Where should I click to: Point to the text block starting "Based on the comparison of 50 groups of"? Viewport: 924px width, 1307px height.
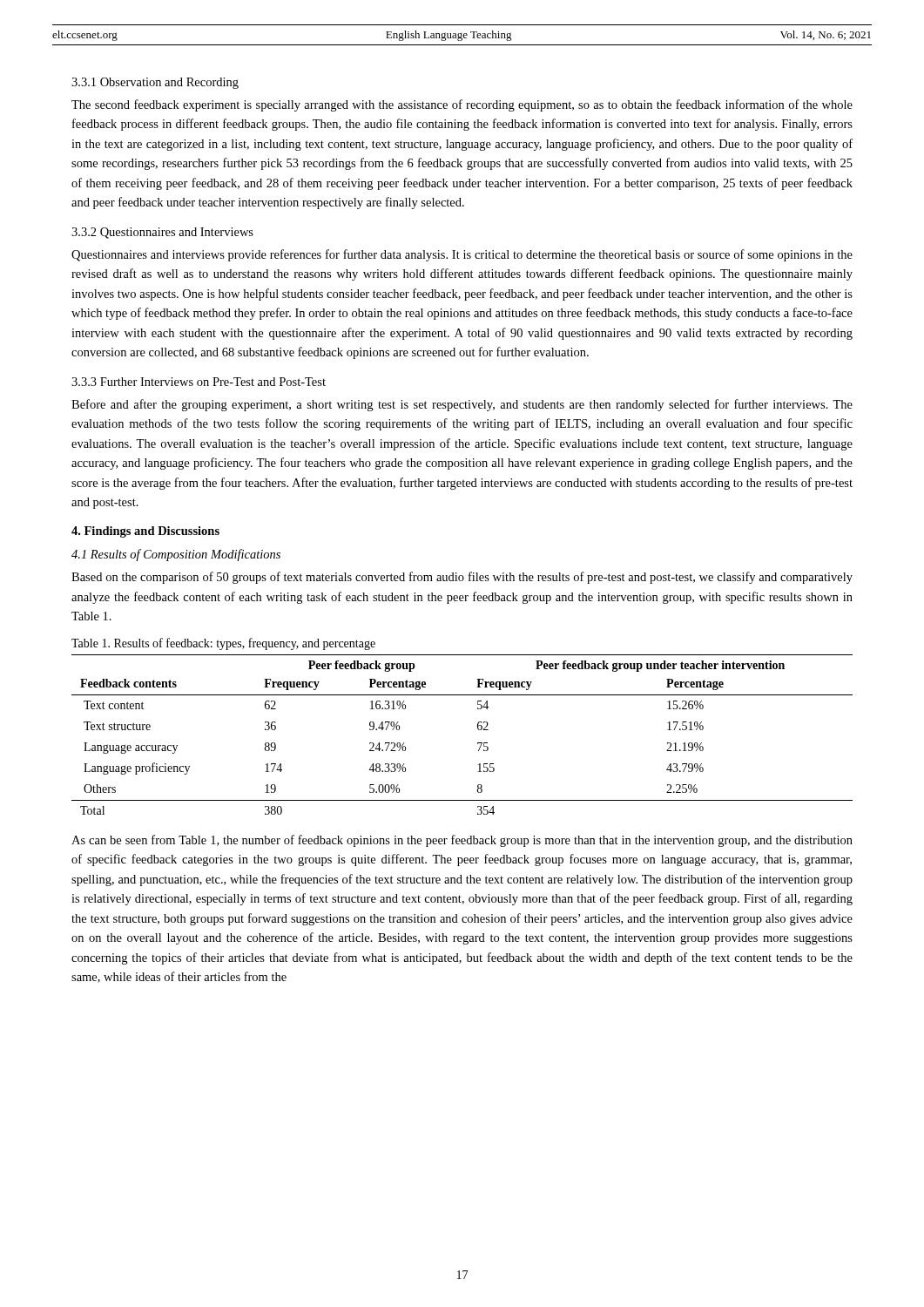pyautogui.click(x=462, y=597)
